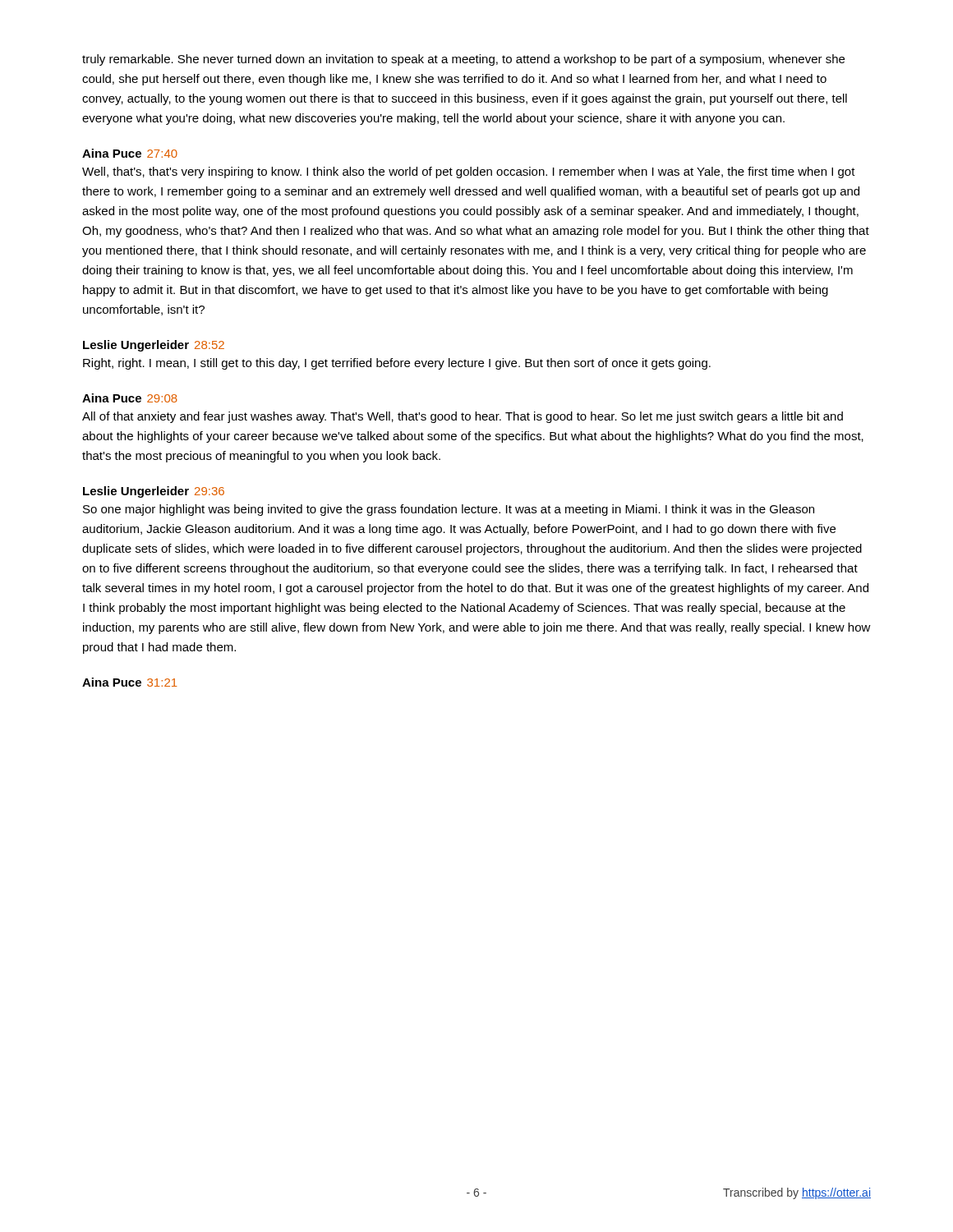The width and height of the screenshot is (953, 1232).
Task: Click on the section header that says "Leslie Ungerleider29:36"
Action: (x=153, y=491)
